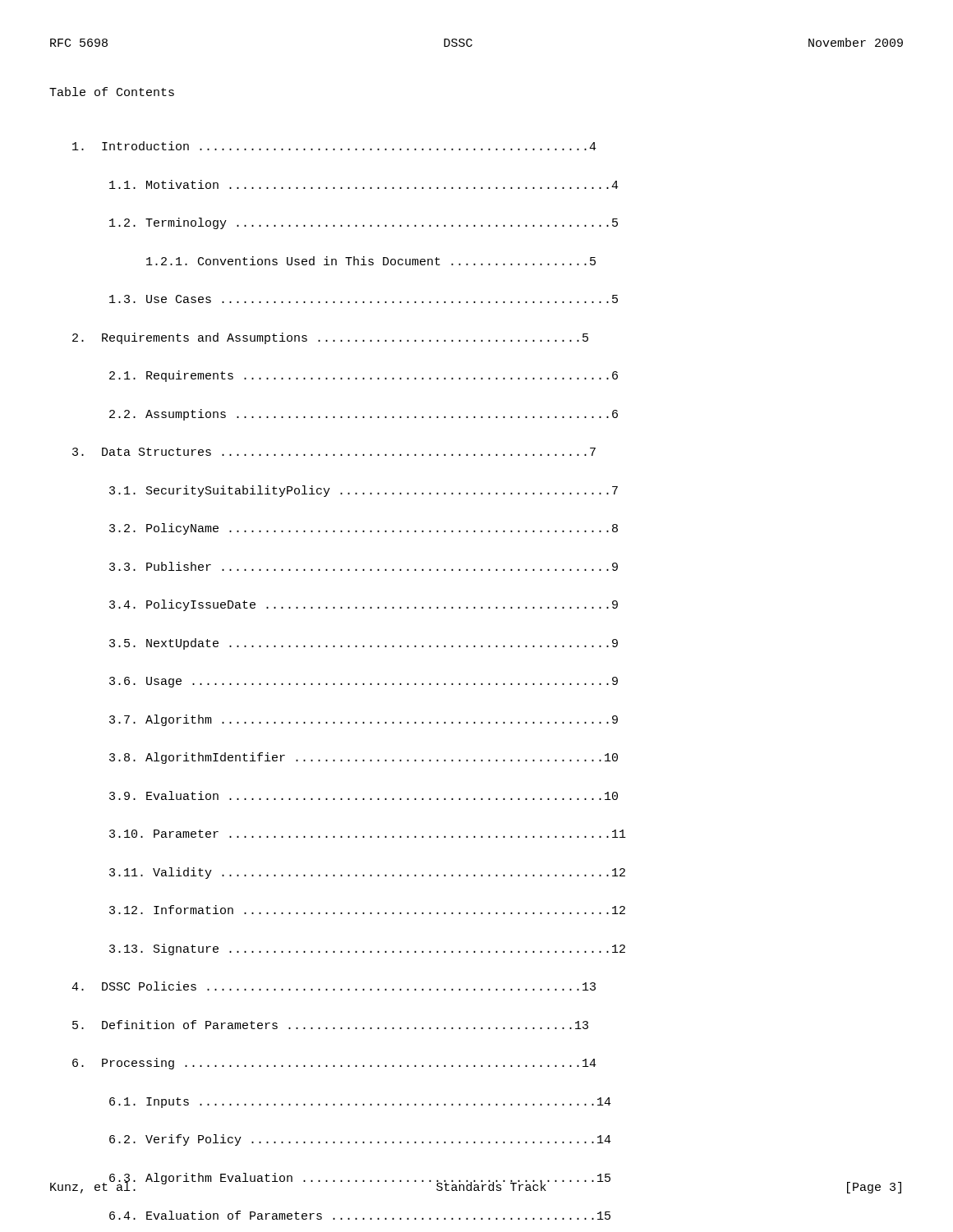Select the text starting "3.8. AlgorithmIdentifier"

tap(334, 759)
